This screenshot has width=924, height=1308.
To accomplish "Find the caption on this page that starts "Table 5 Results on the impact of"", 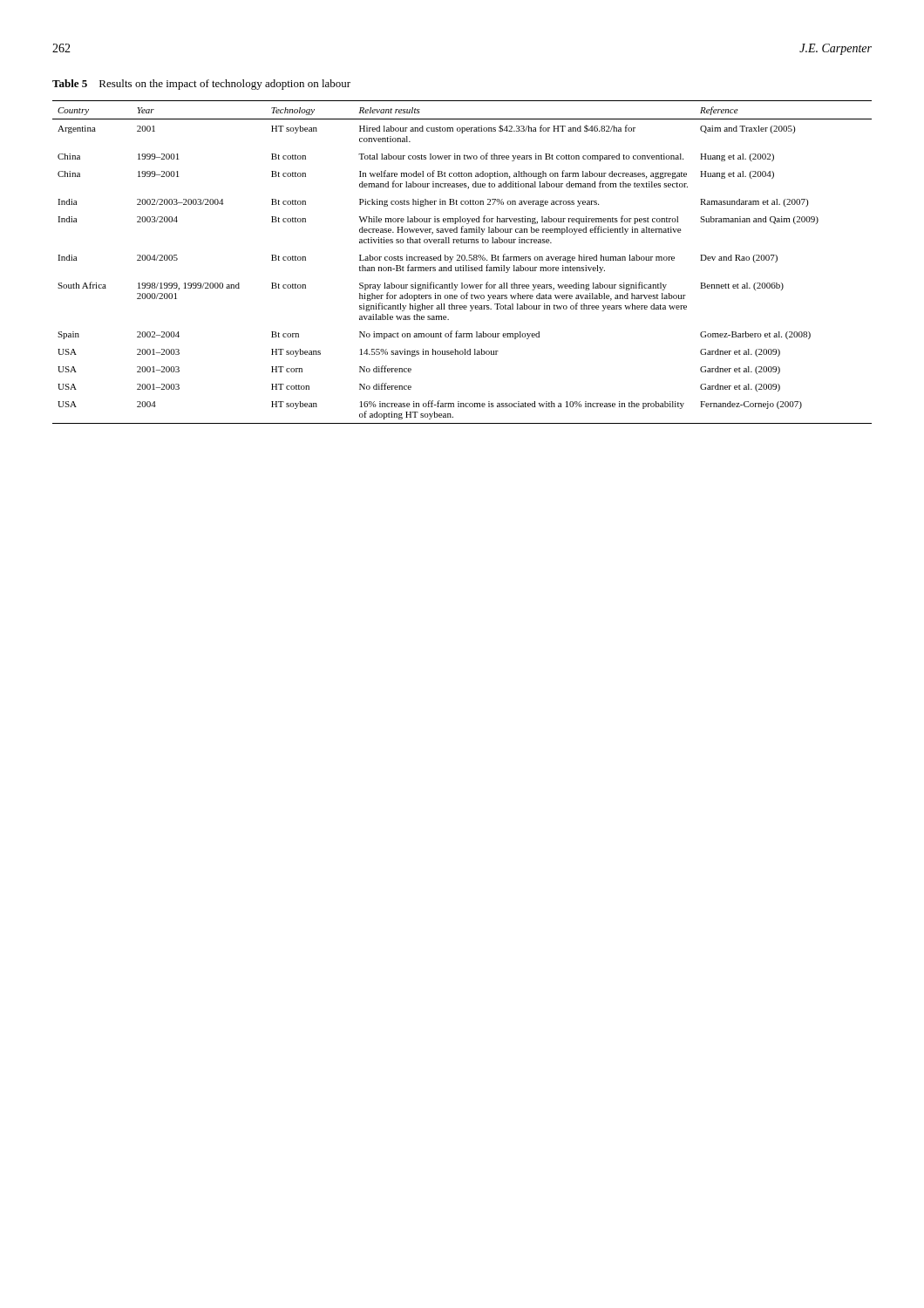I will (201, 83).
